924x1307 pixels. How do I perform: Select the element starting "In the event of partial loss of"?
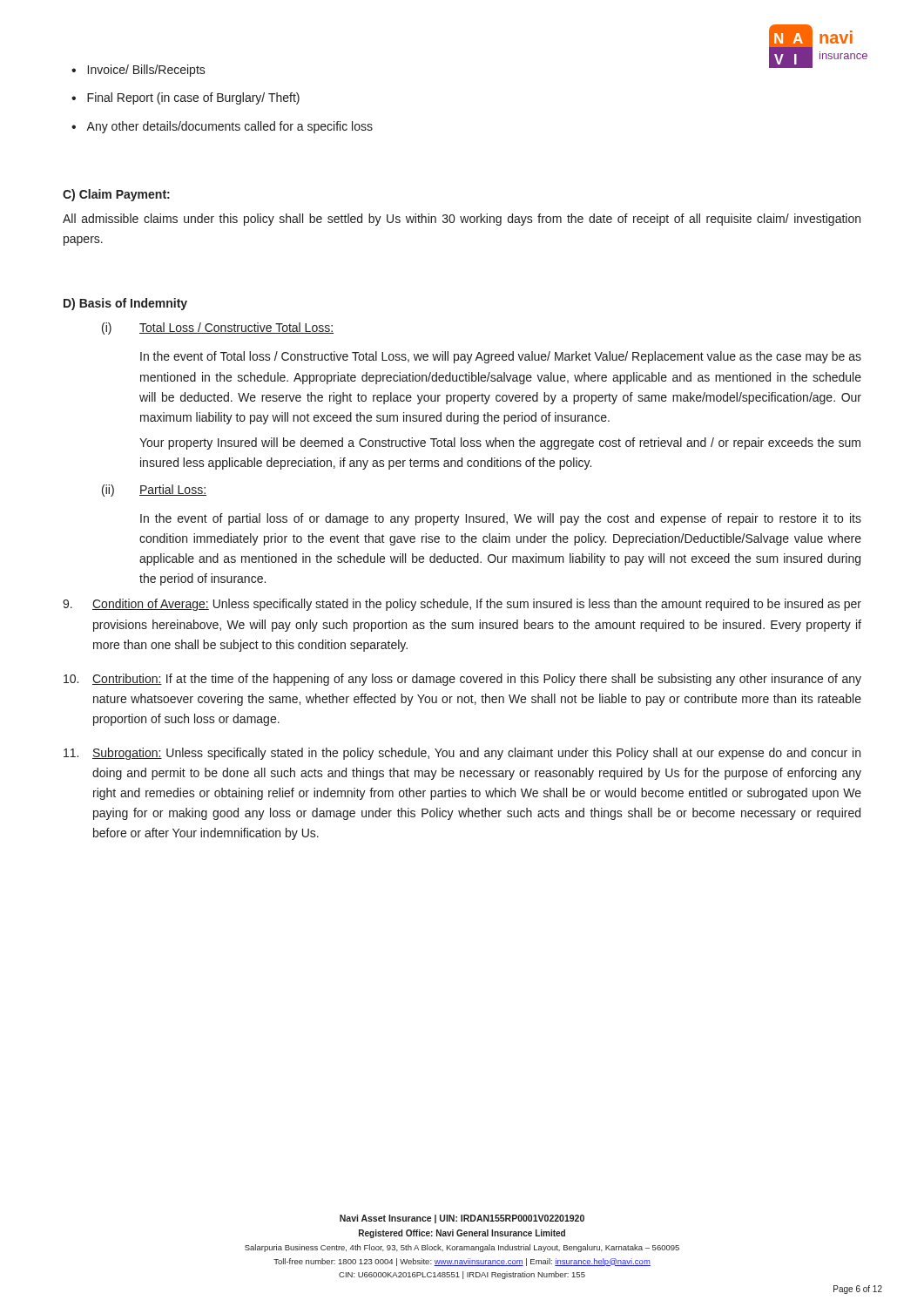[500, 549]
